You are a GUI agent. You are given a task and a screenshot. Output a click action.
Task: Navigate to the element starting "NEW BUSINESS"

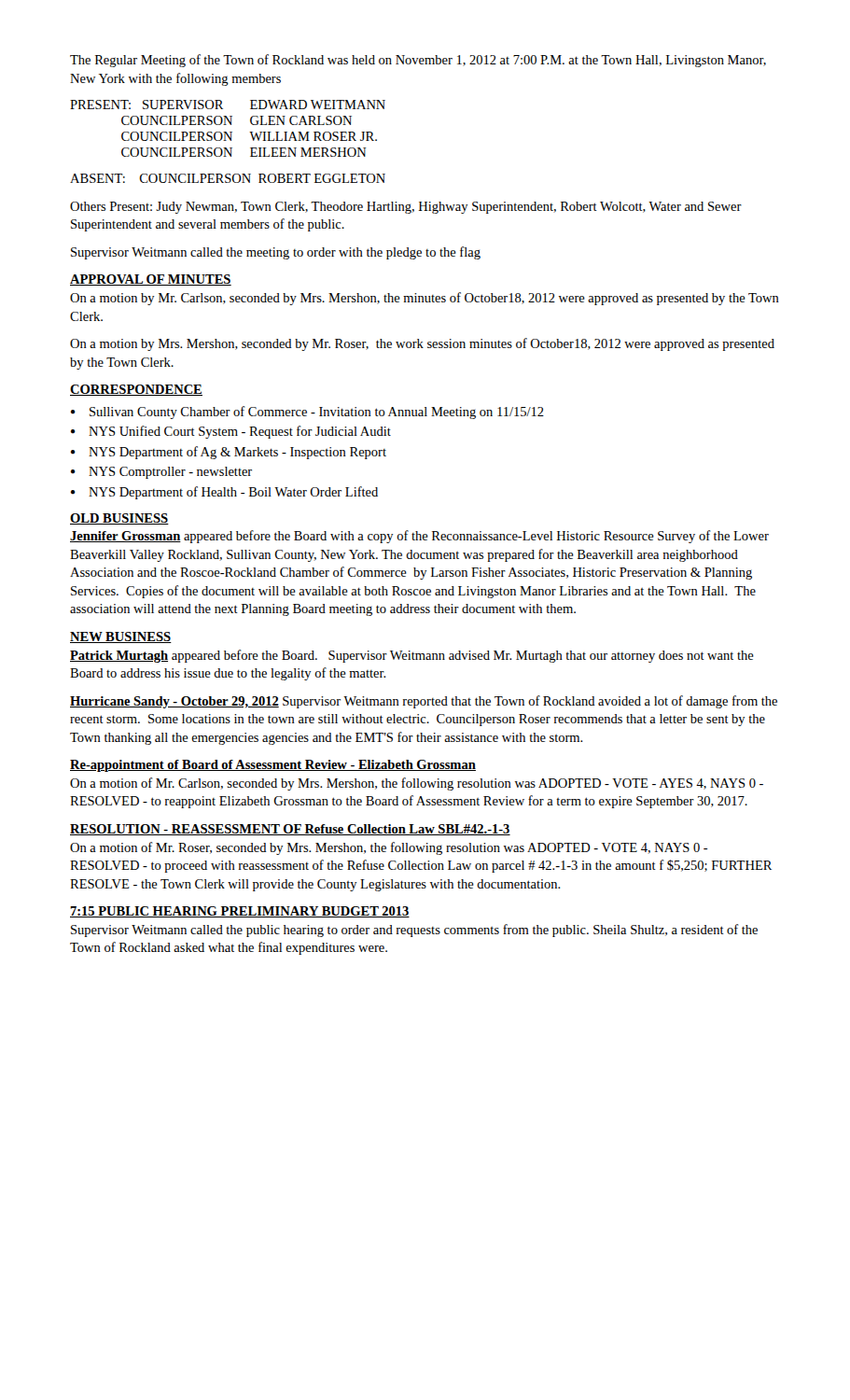point(120,637)
